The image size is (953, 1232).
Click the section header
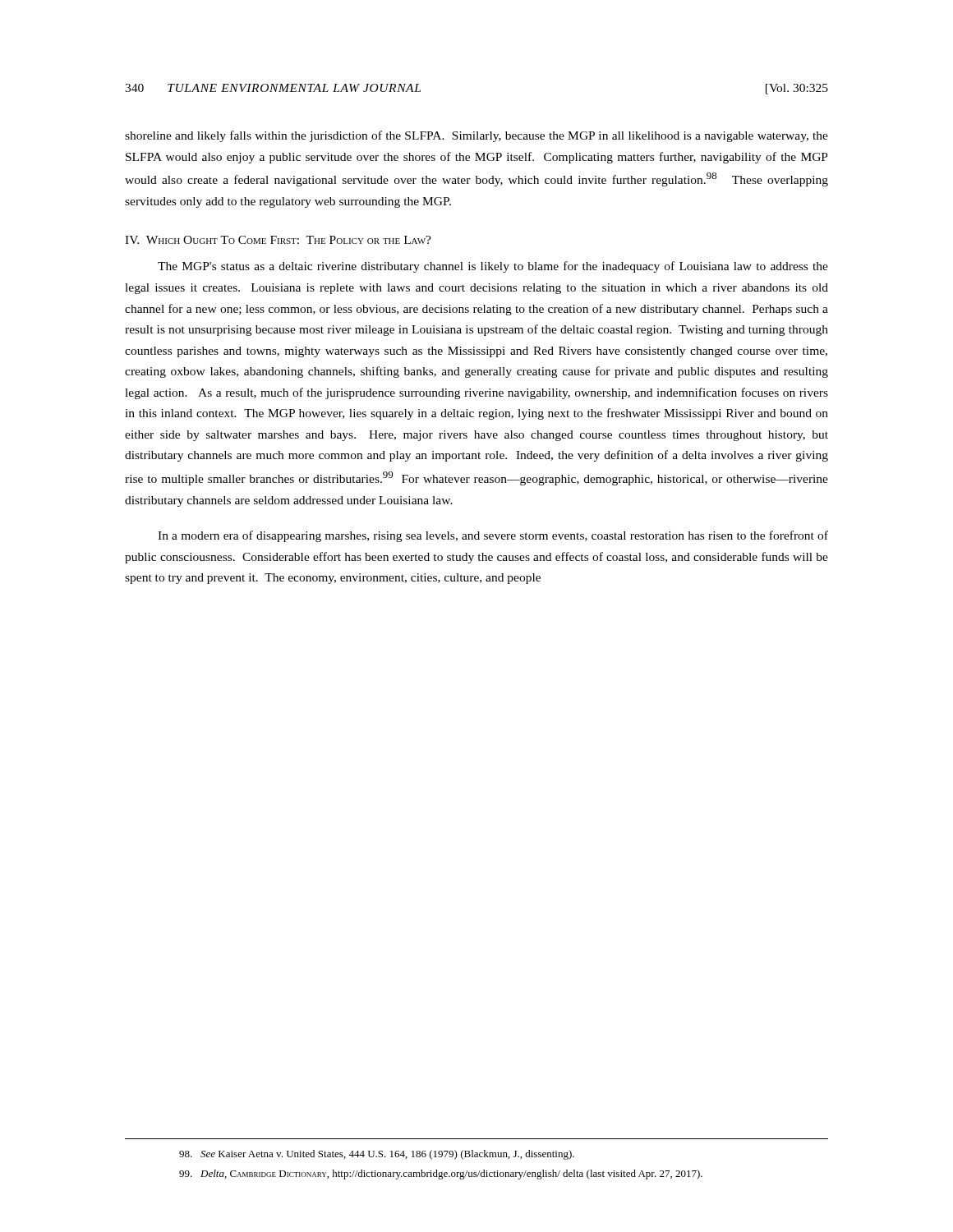[278, 240]
